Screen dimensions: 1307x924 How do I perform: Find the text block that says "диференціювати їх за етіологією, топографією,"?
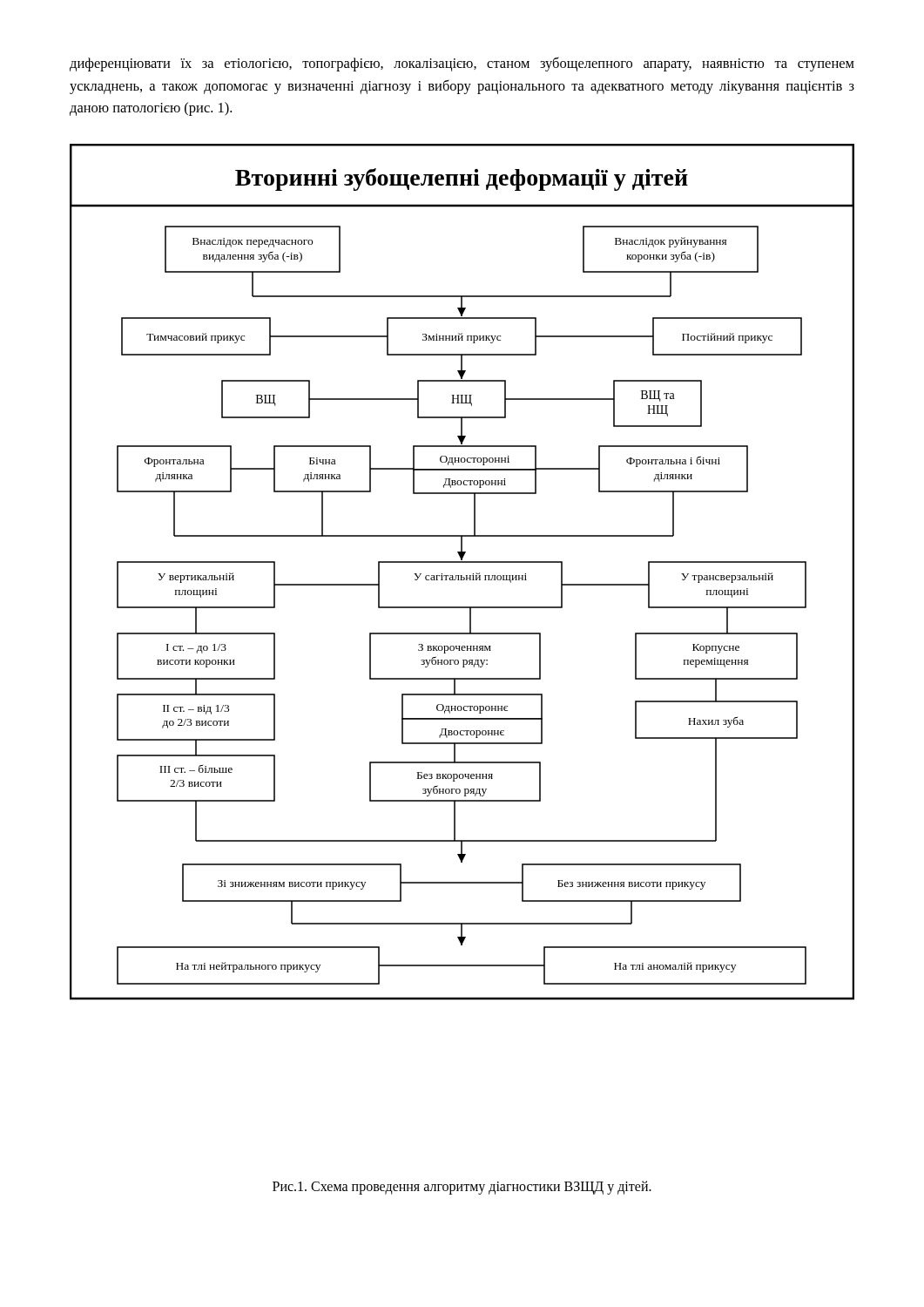[x=462, y=85]
